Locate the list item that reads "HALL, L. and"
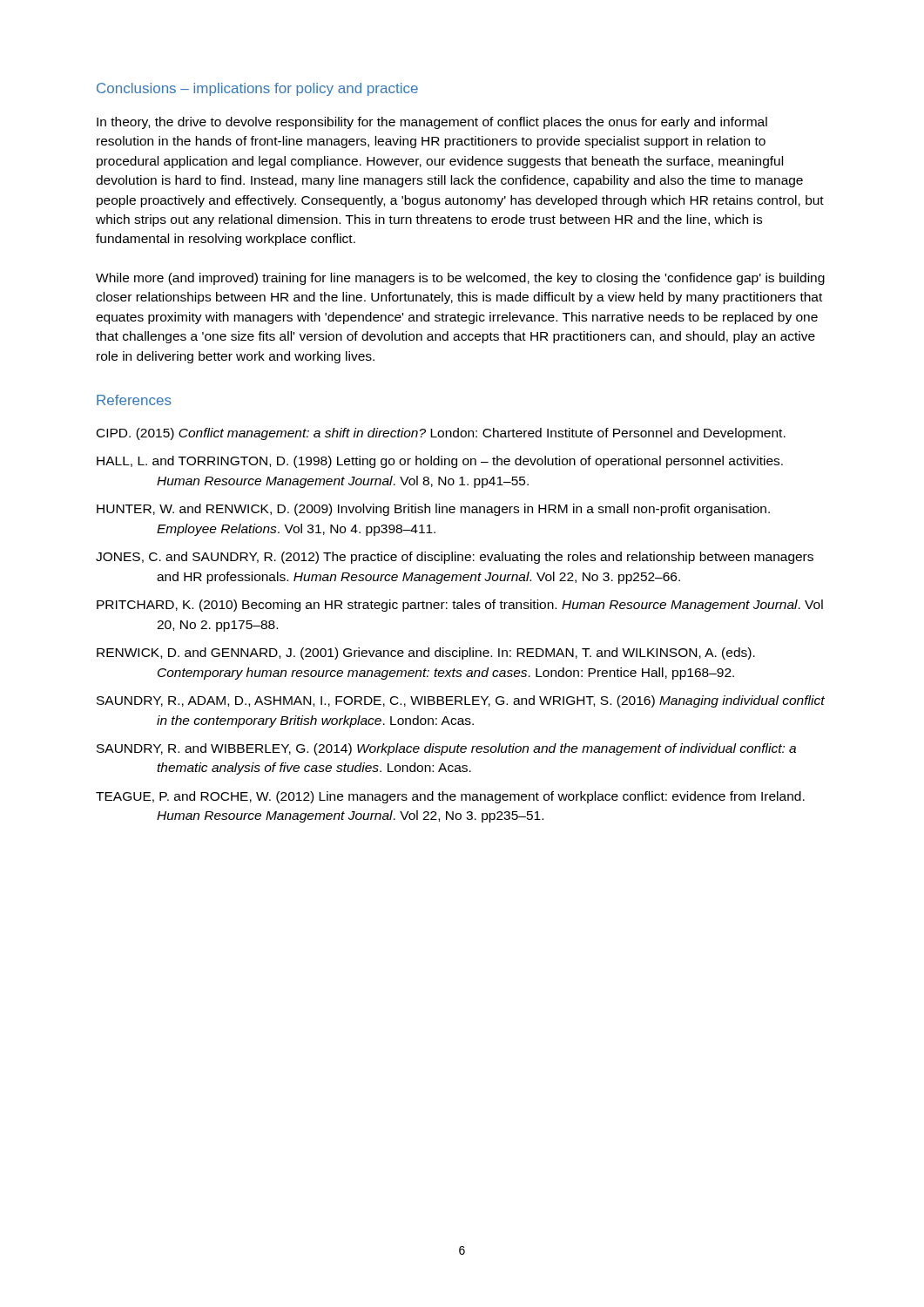This screenshot has height=1307, width=924. (x=440, y=471)
